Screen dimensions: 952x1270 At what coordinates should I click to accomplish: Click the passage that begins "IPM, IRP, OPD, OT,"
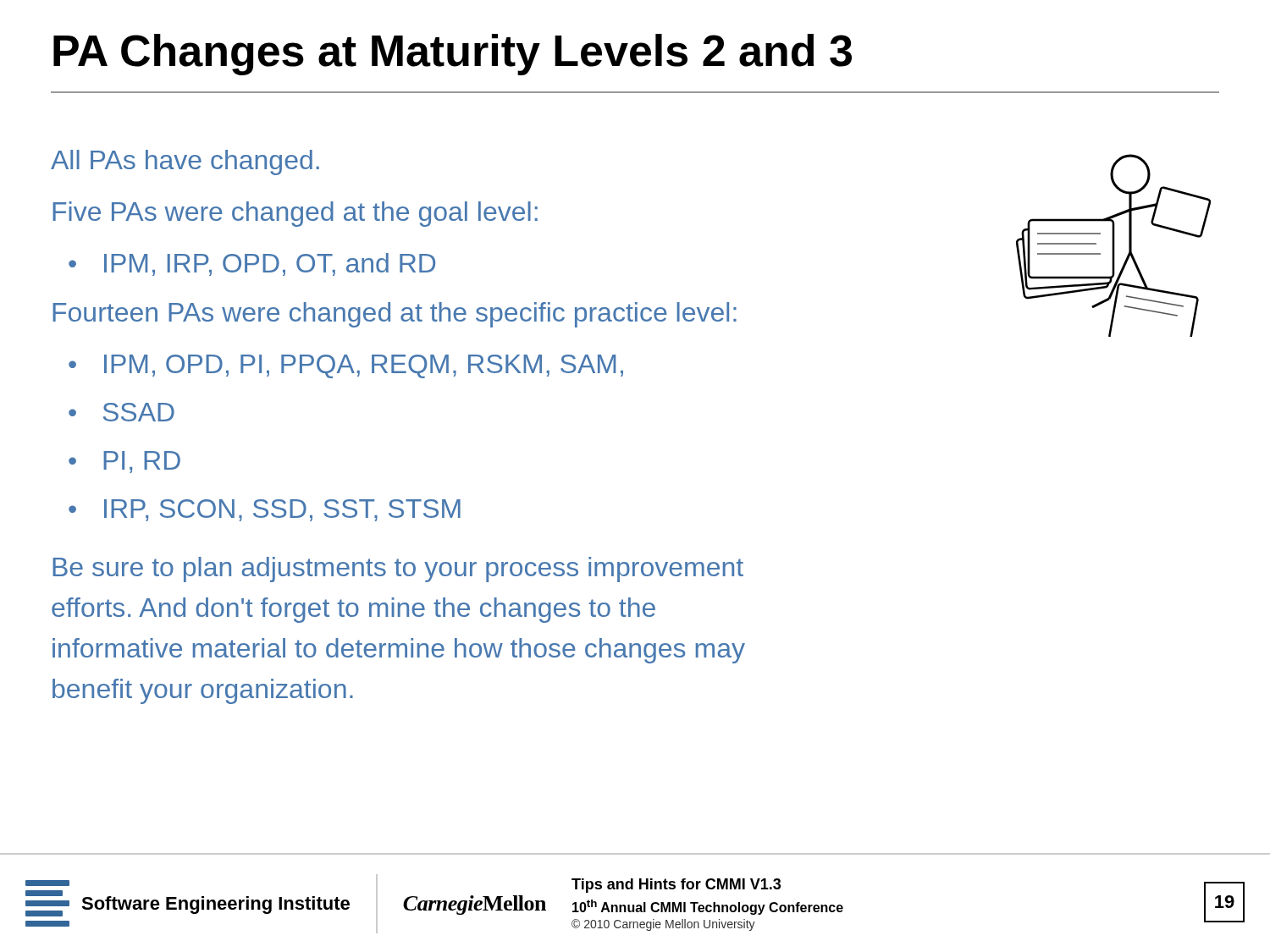[x=269, y=264]
